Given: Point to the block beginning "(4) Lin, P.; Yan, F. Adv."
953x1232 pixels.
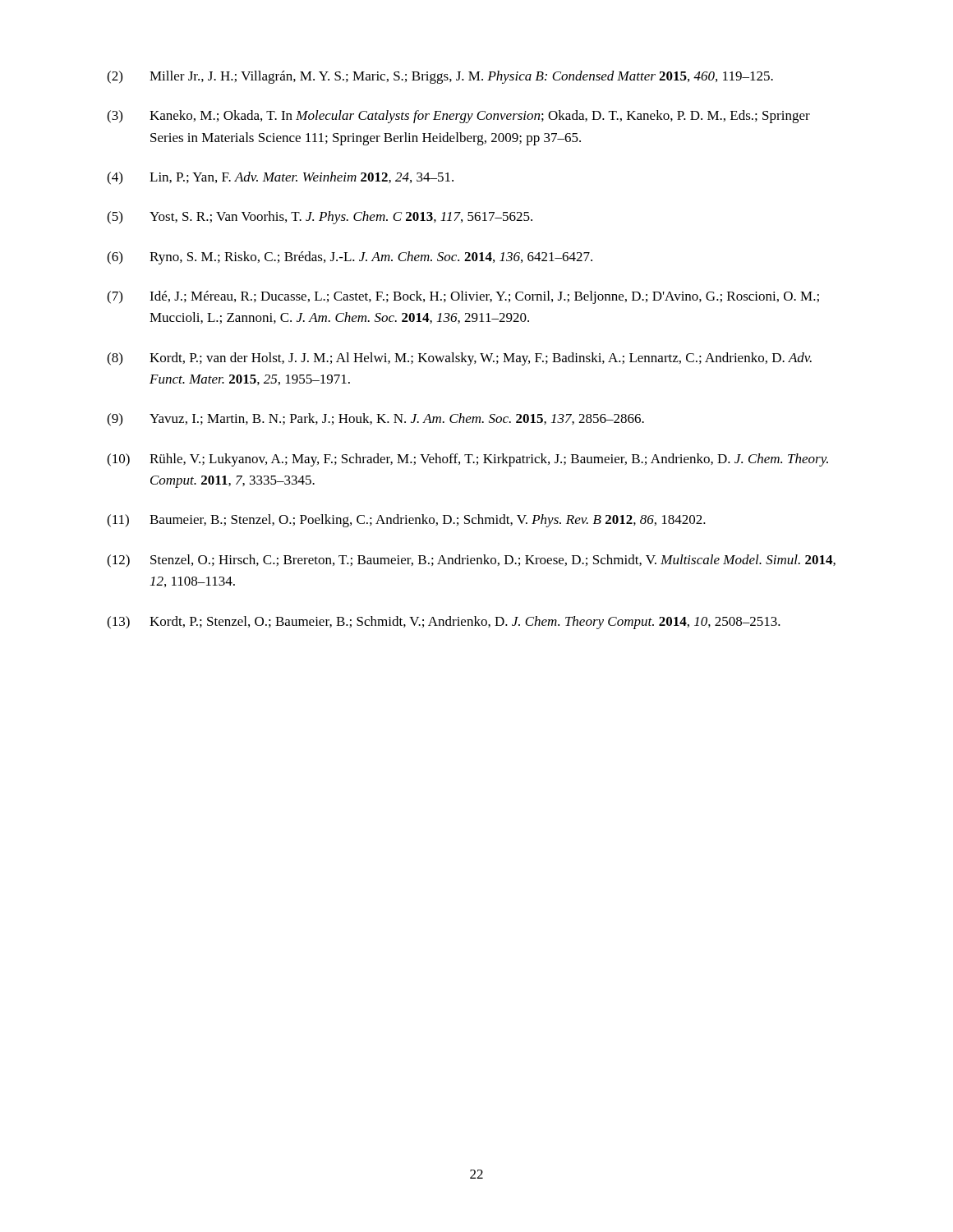Looking at the screenshot, I should [x=280, y=178].
